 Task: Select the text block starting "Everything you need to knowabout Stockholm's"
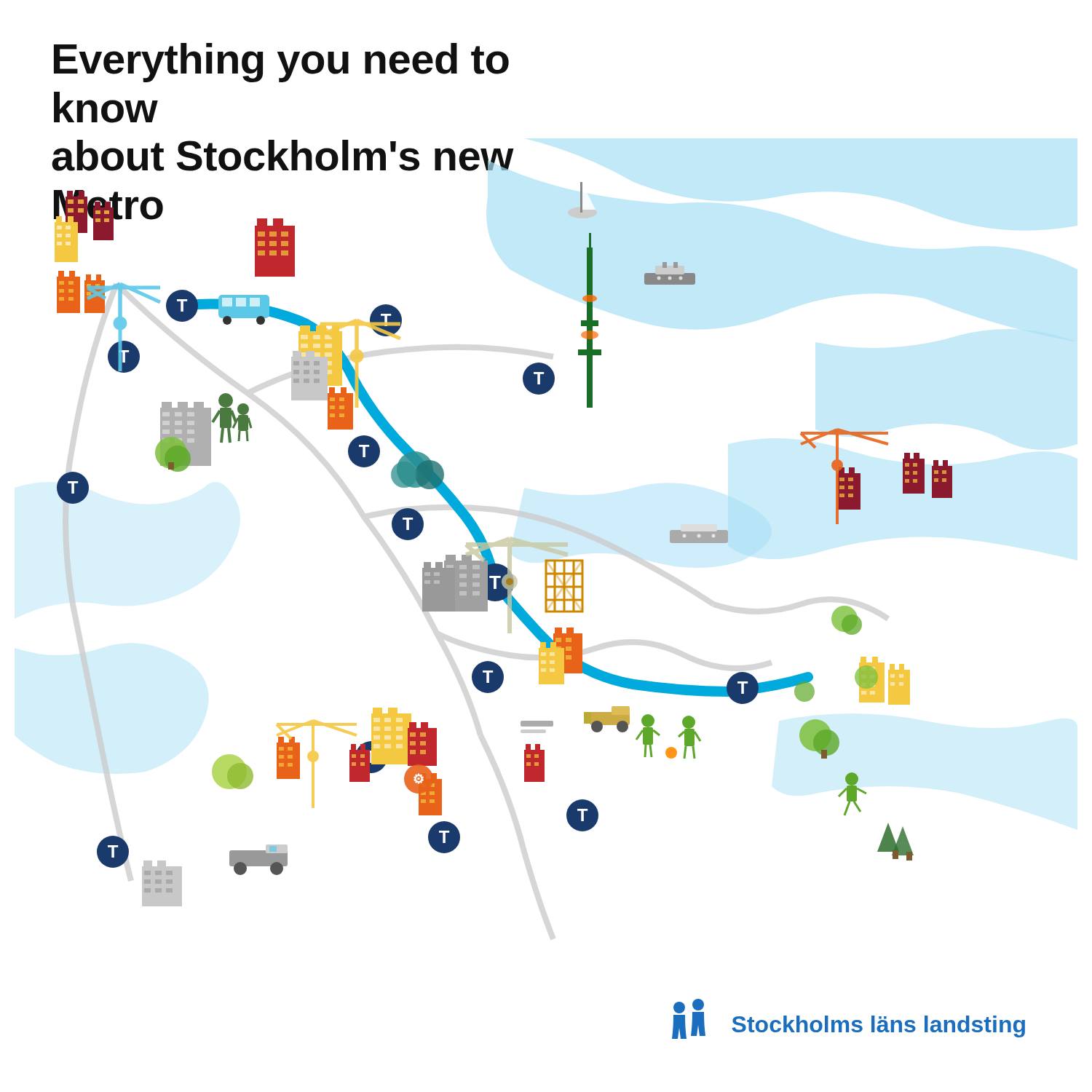tap(298, 132)
